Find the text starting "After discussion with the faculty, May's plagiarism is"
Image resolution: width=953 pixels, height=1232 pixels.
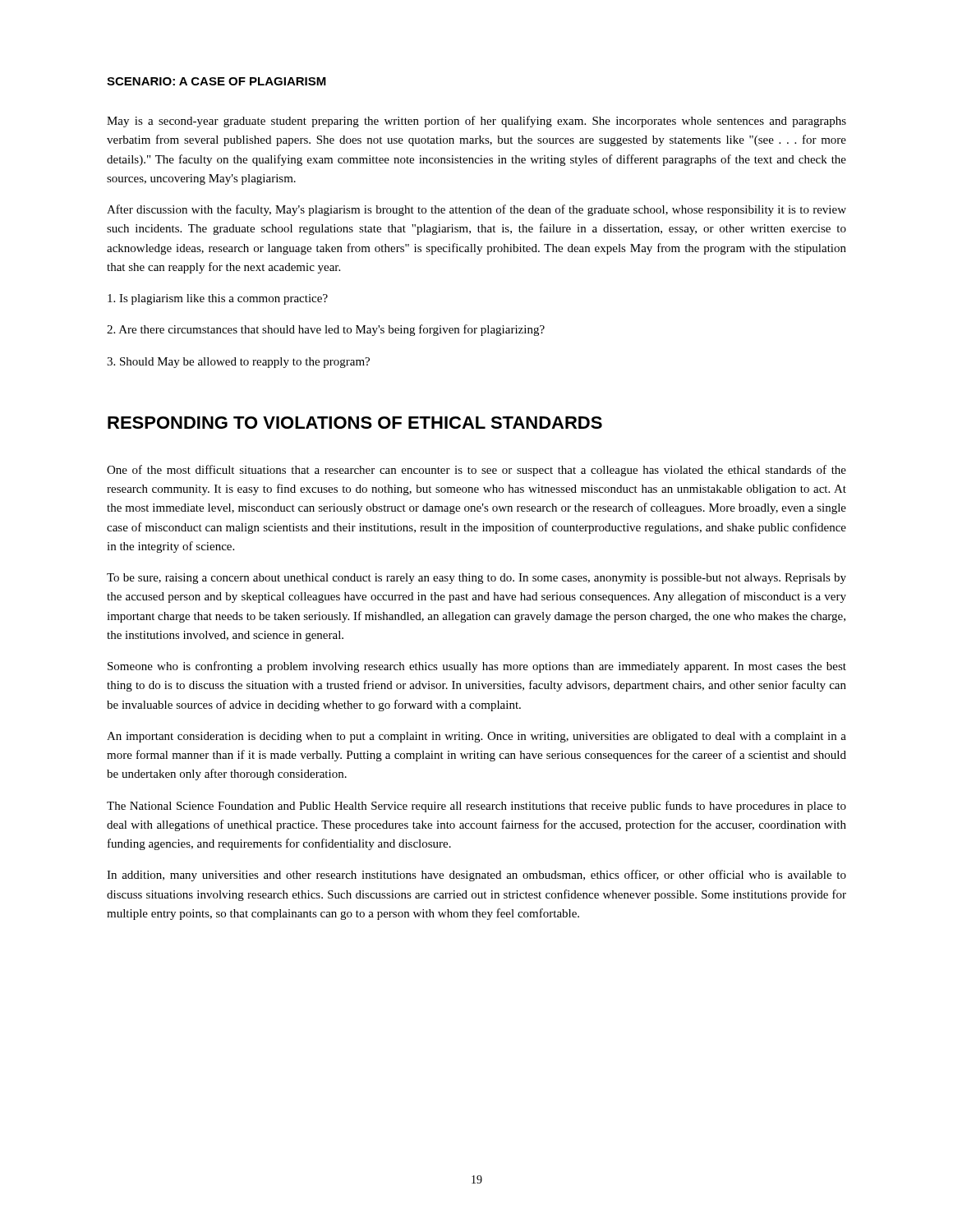point(476,239)
